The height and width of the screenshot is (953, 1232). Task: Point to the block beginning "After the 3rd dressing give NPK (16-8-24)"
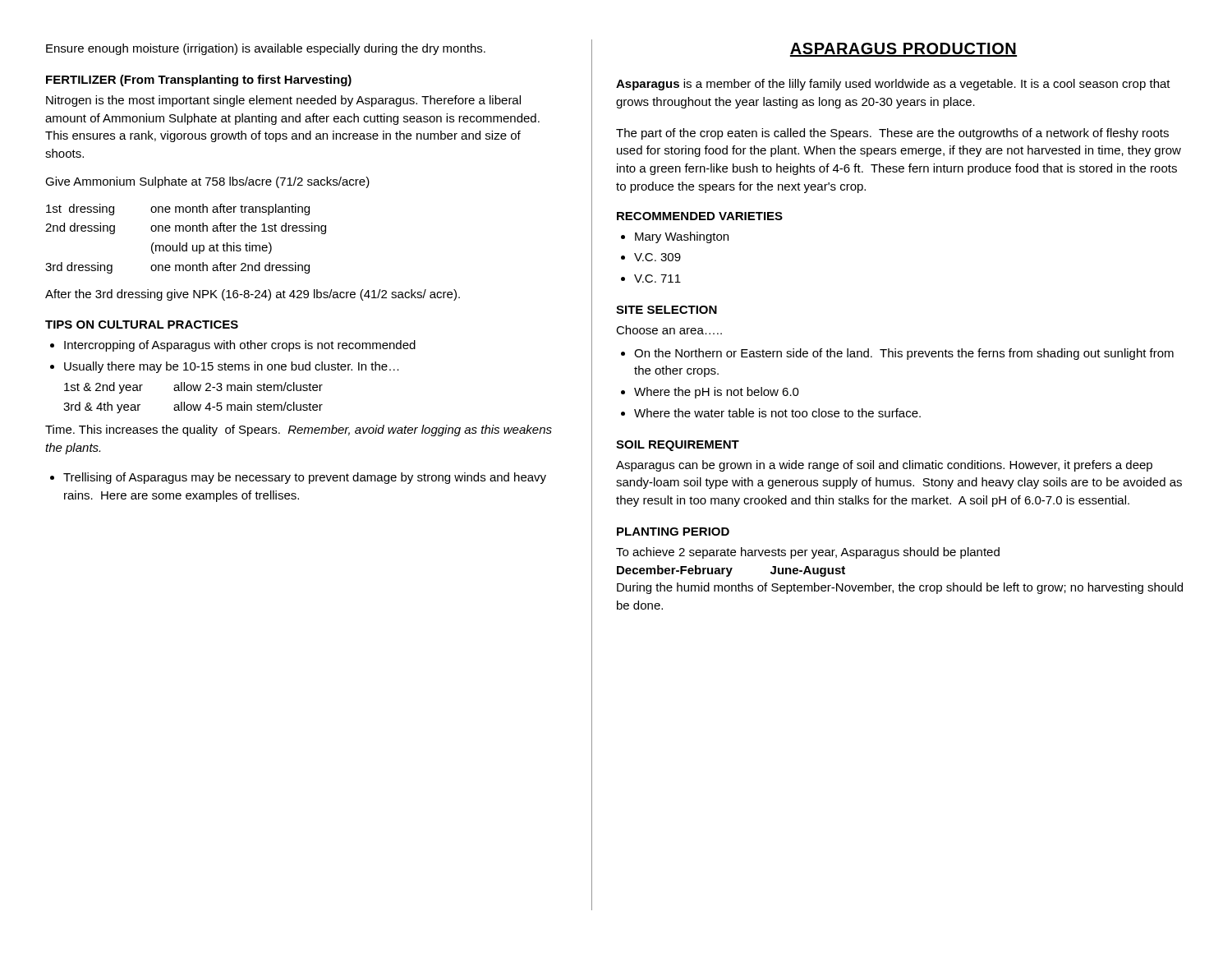point(253,293)
